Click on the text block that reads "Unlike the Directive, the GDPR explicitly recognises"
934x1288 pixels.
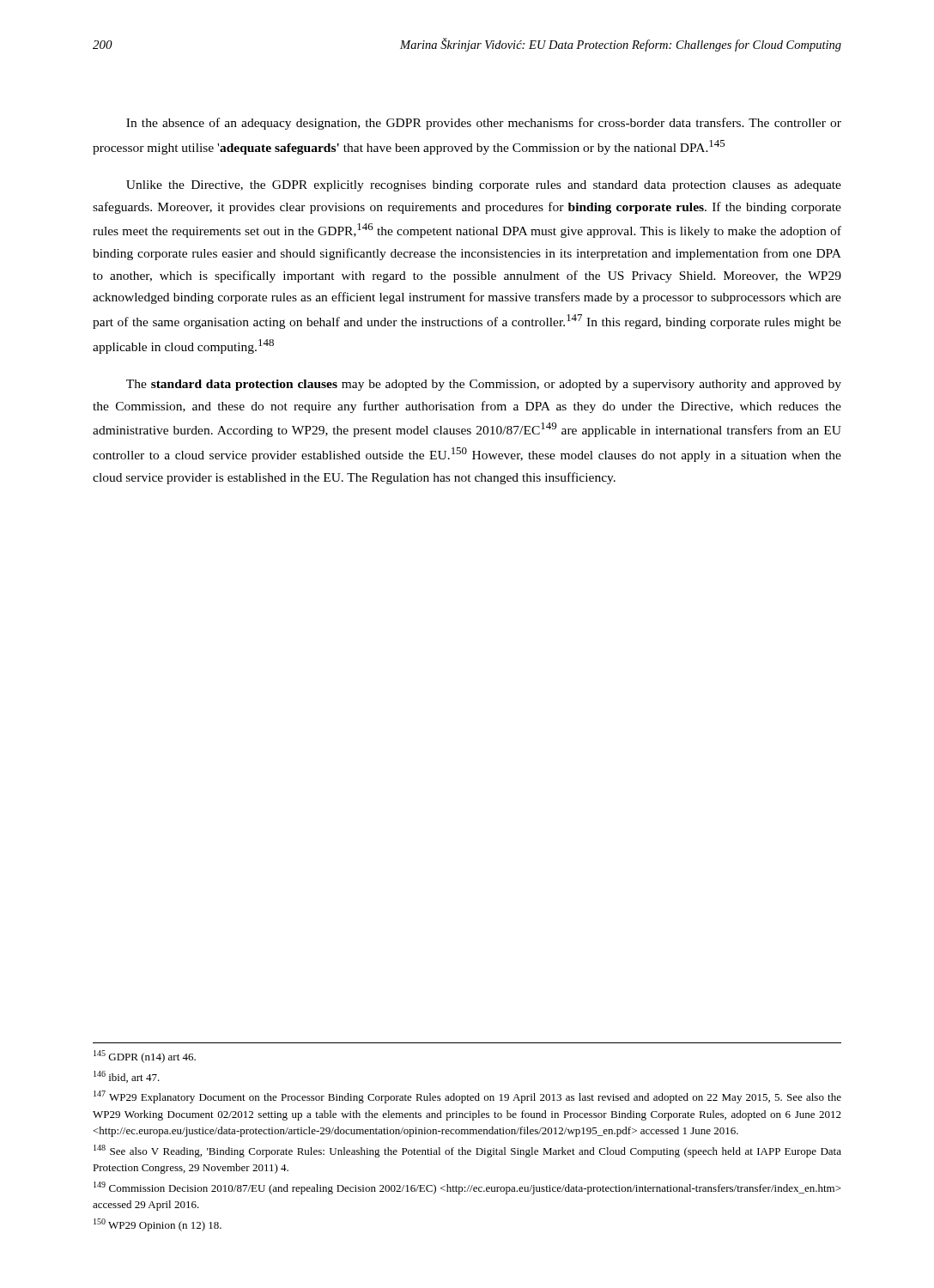click(x=467, y=266)
